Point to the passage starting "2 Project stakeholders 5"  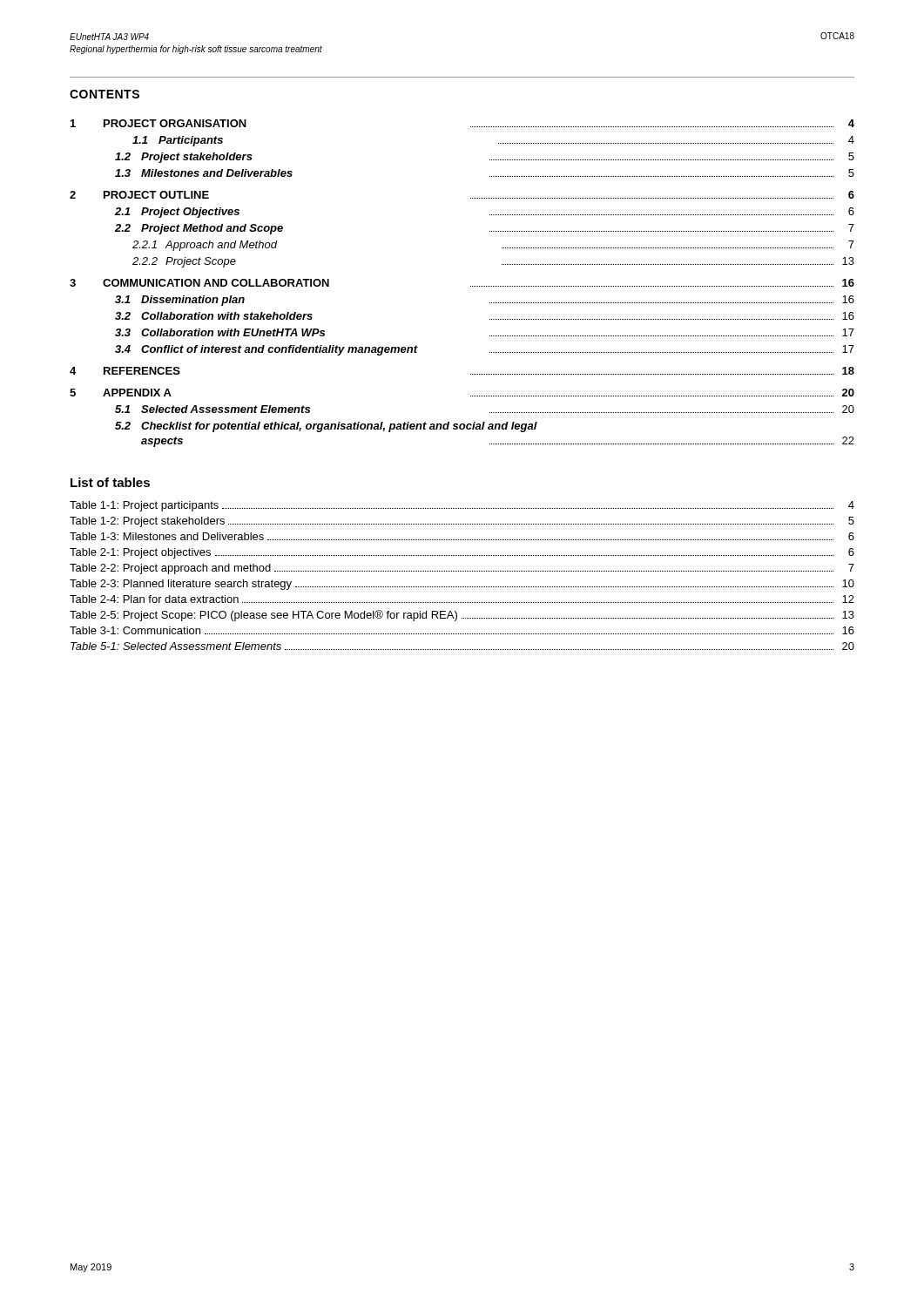tap(485, 156)
